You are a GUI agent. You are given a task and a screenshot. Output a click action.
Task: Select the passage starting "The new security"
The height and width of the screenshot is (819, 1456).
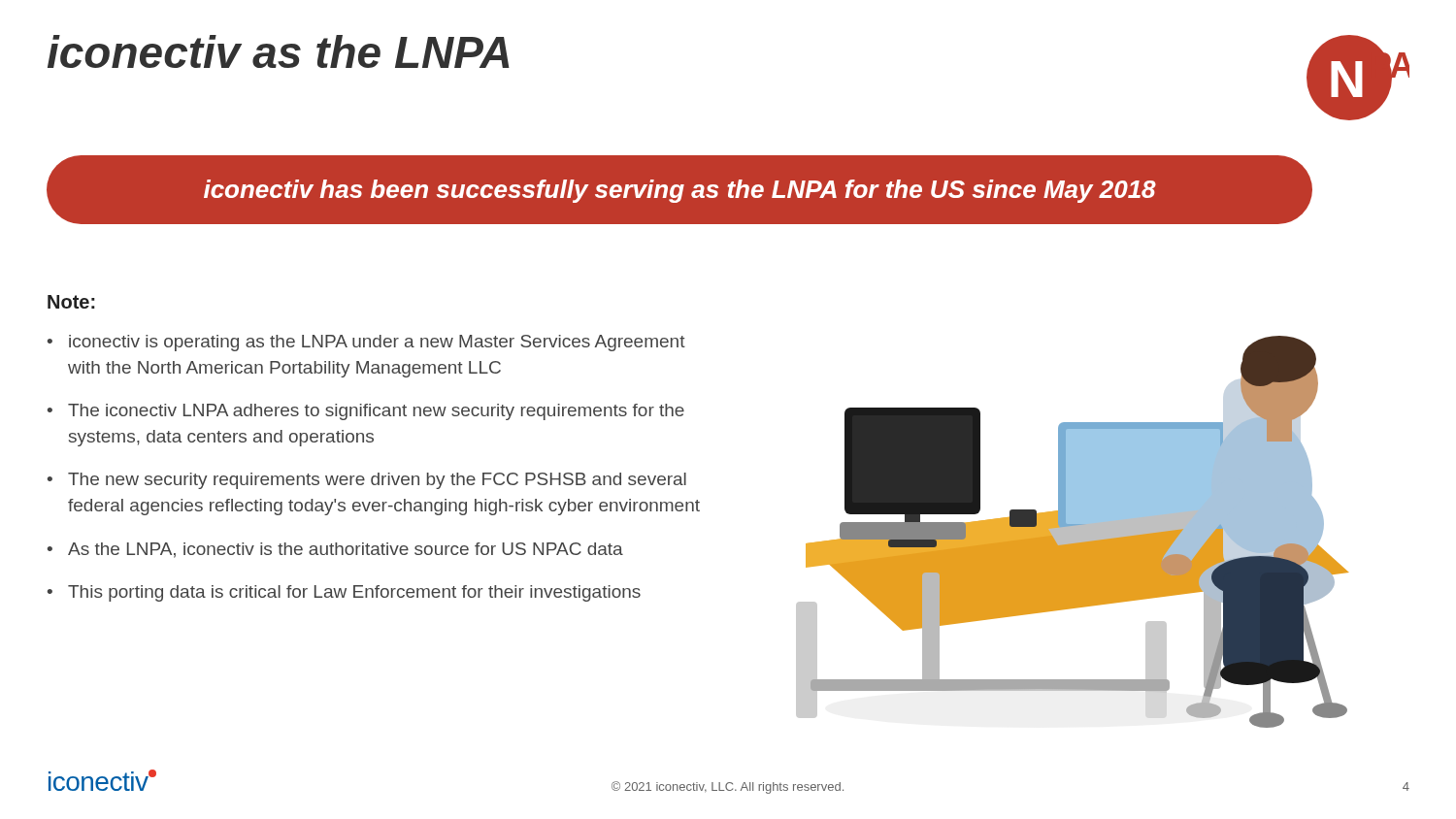384,492
